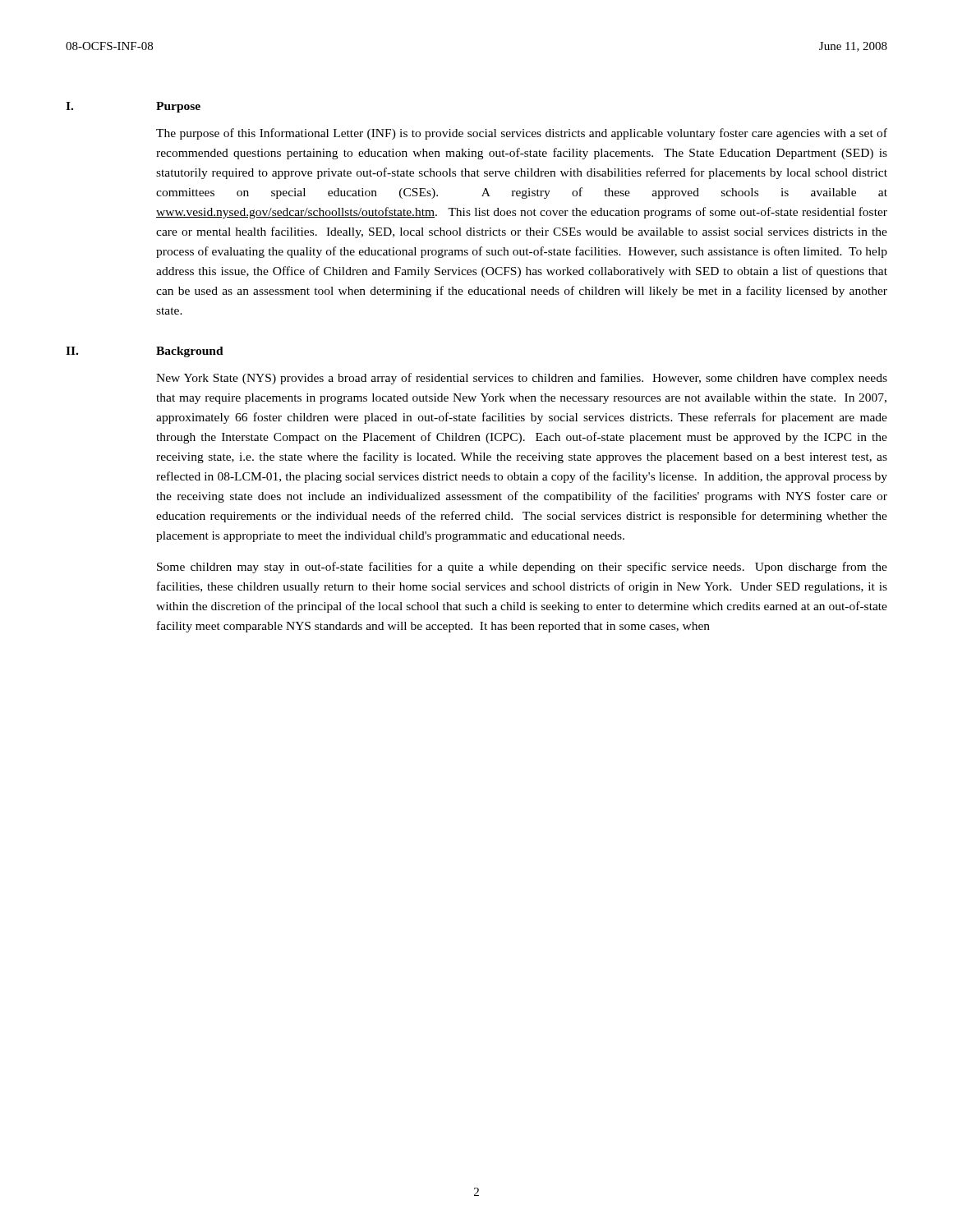This screenshot has height=1232, width=953.
Task: Navigate to the passage starting "New York State (NYS) provides"
Action: click(522, 456)
